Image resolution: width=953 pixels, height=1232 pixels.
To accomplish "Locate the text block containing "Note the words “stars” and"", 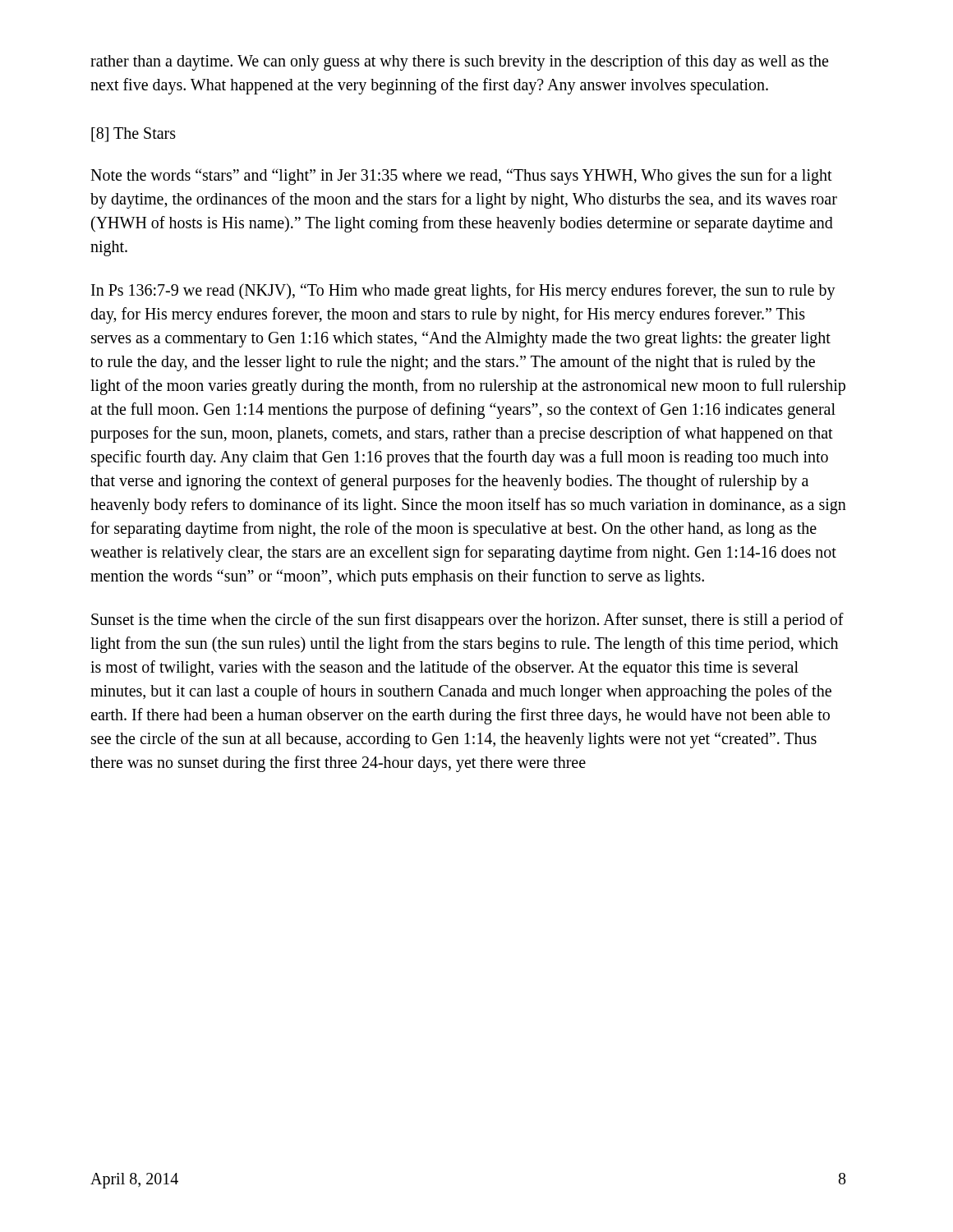I will click(464, 211).
